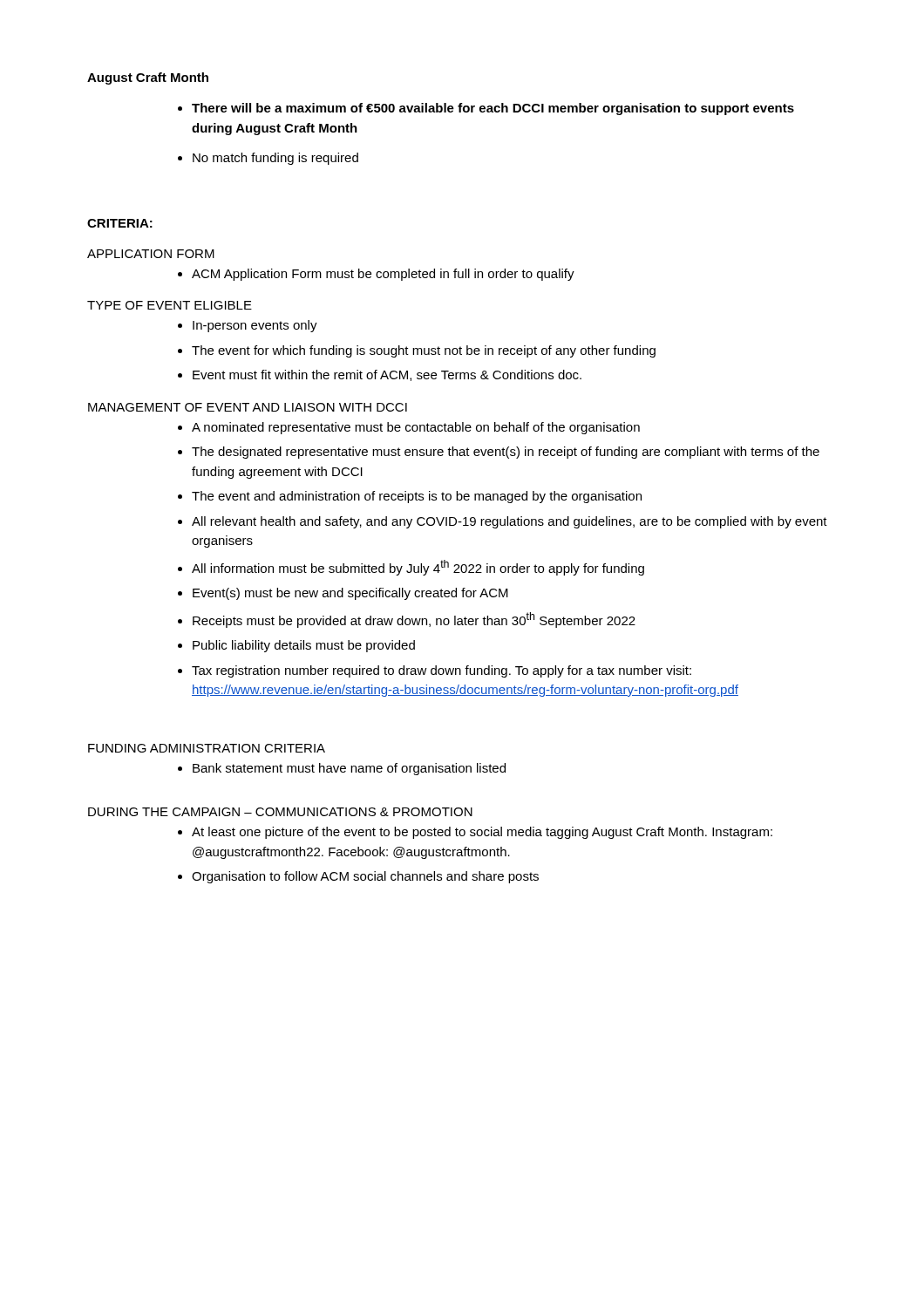The width and height of the screenshot is (924, 1308).
Task: Click on the region starting "In-person events only"
Action: (x=254, y=325)
